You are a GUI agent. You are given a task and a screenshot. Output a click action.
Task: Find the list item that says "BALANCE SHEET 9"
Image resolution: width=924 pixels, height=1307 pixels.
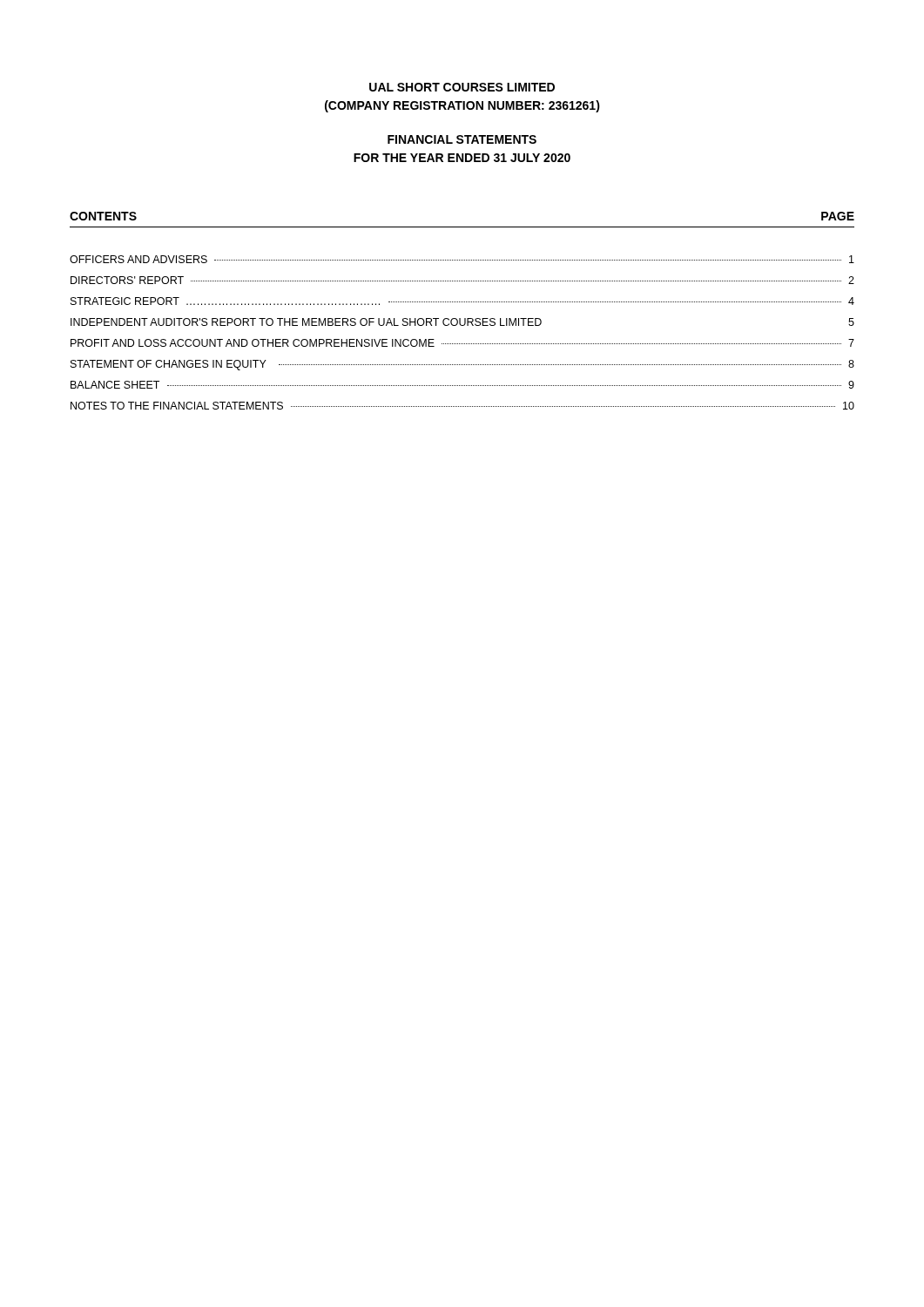tap(462, 385)
